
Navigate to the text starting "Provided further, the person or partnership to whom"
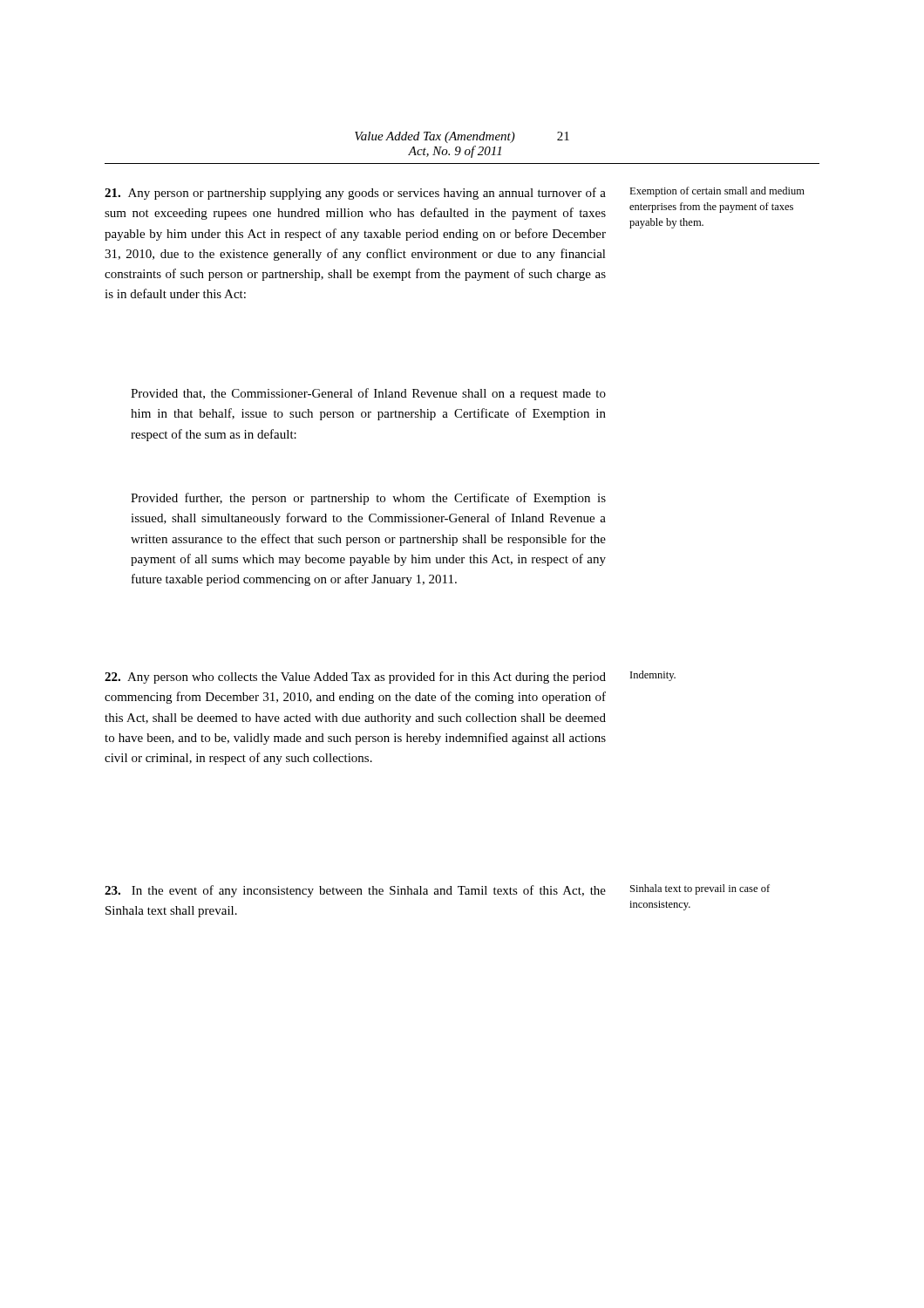click(368, 538)
